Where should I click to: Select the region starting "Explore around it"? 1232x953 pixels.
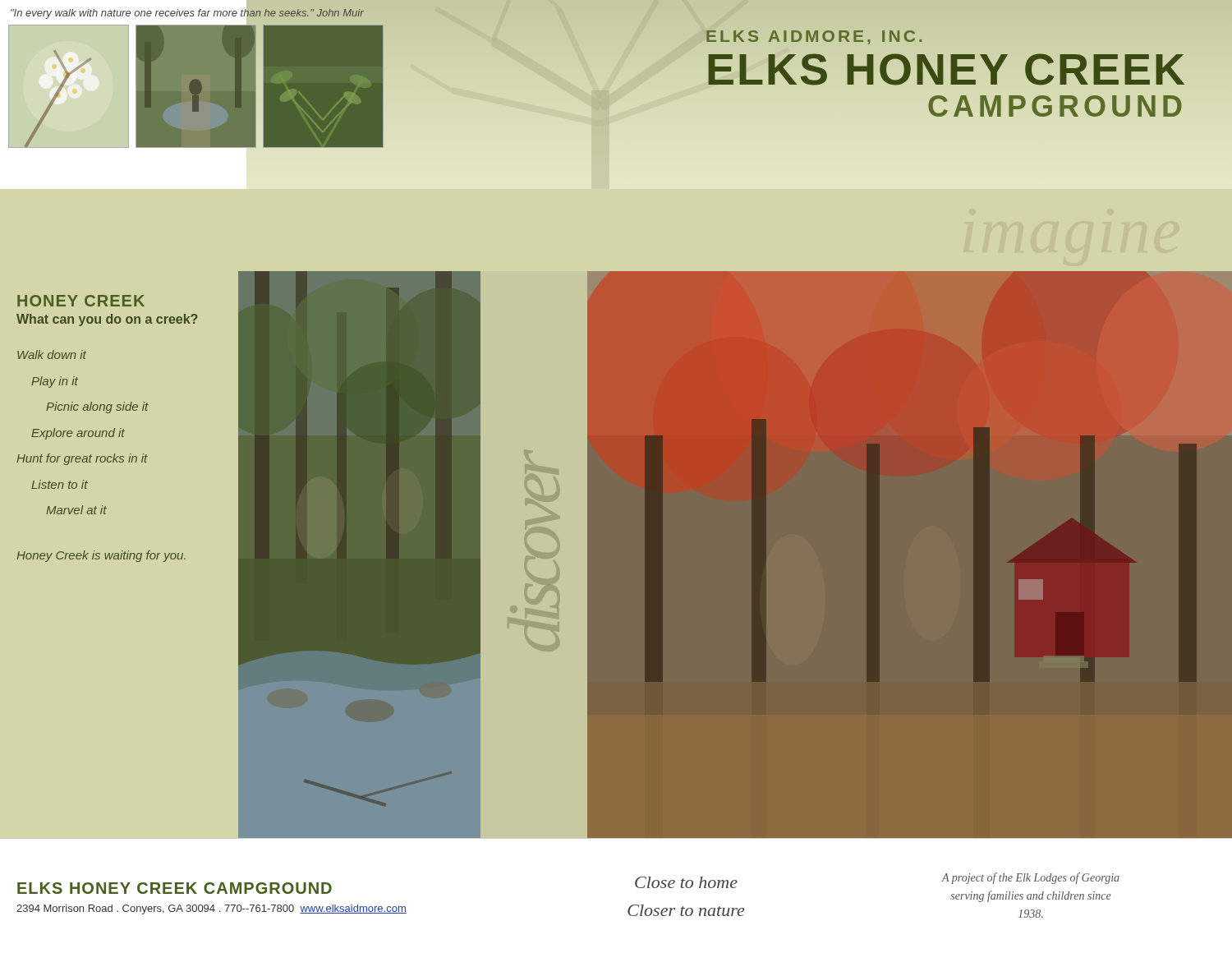78,432
